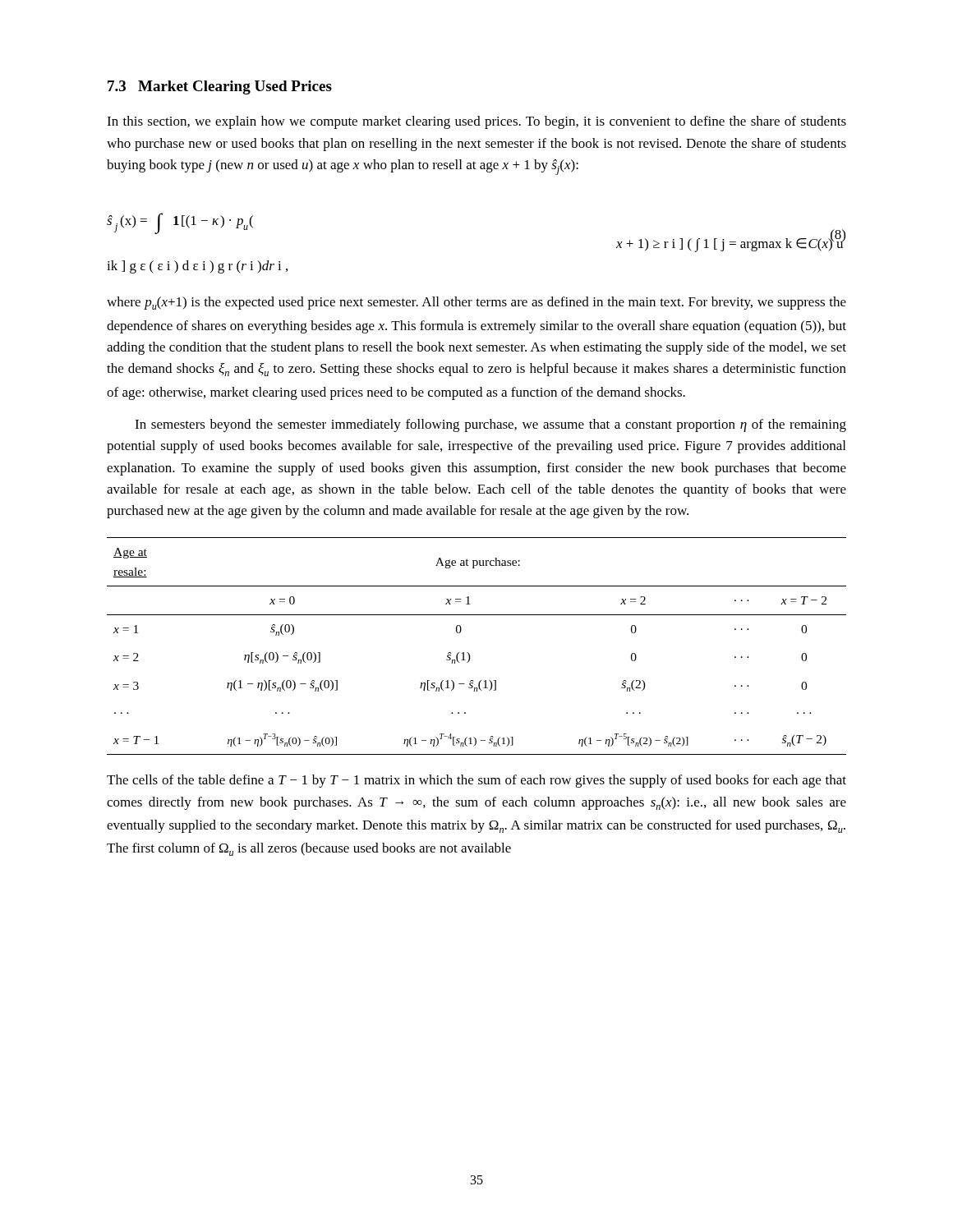
Task: Click on the table containing "ŝ n (0)"
Action: point(476,646)
